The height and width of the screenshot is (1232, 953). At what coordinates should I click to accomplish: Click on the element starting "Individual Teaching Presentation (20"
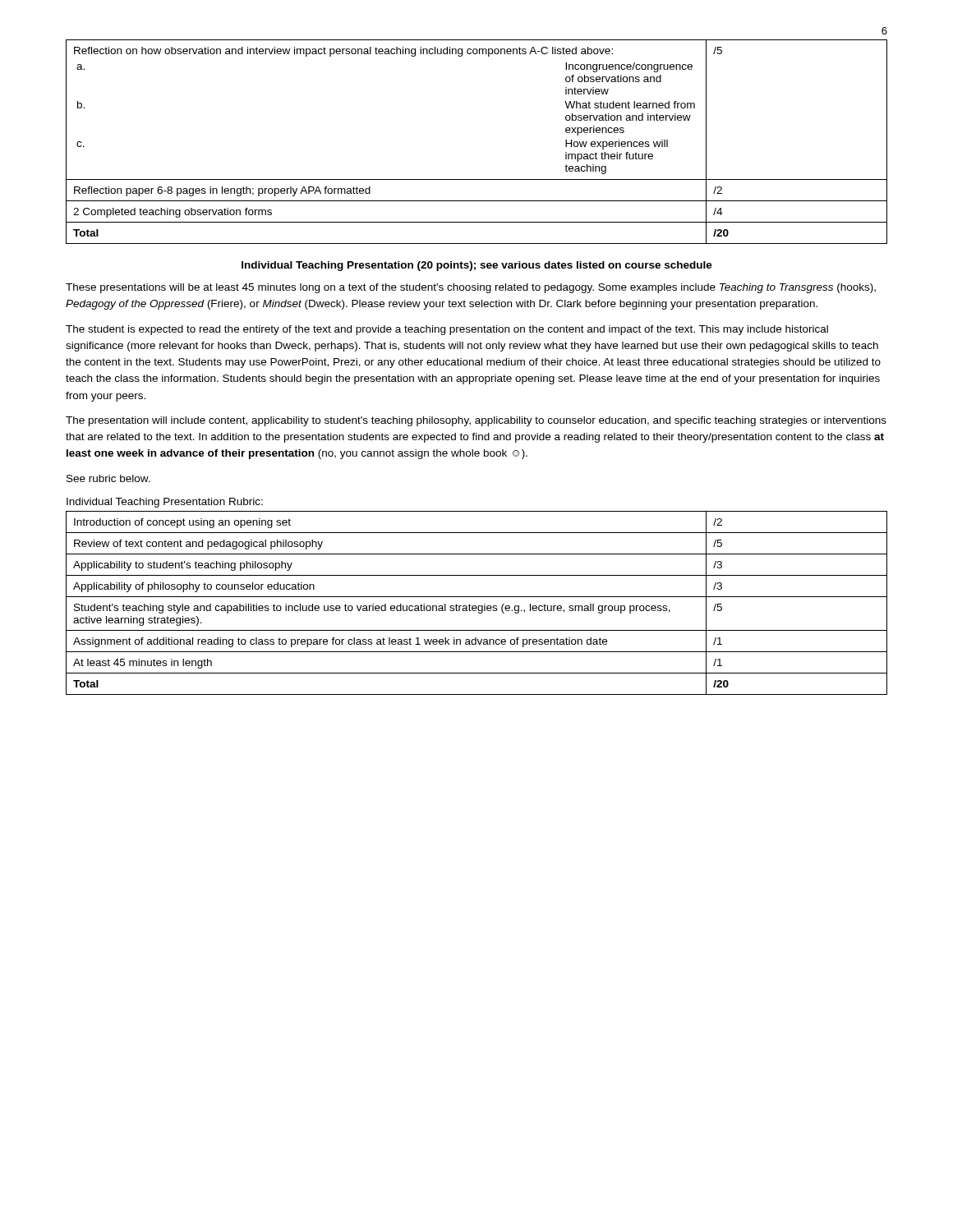coord(476,265)
